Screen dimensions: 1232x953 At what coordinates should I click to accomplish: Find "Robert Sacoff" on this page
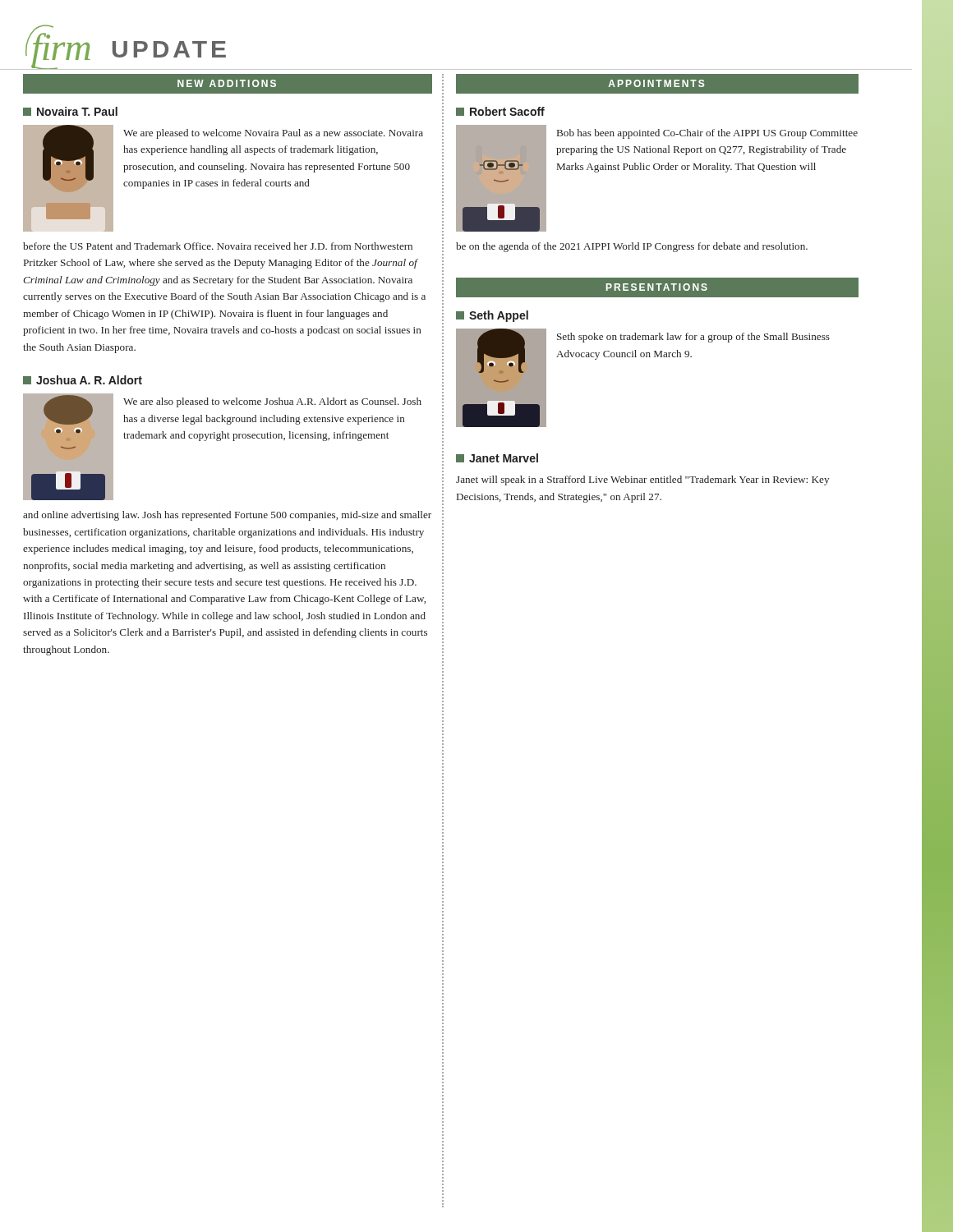500,112
